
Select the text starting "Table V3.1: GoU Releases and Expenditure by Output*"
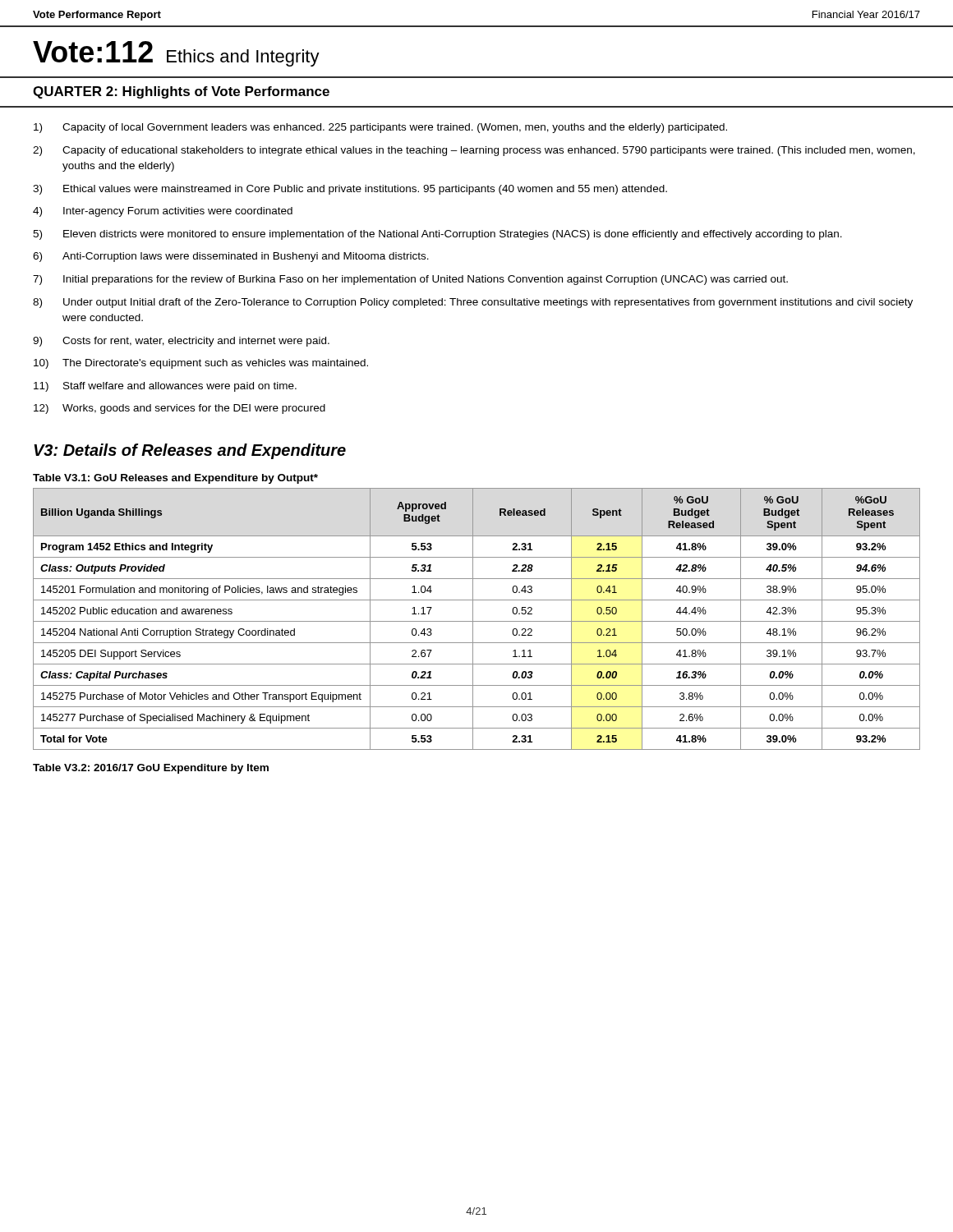[x=175, y=478]
